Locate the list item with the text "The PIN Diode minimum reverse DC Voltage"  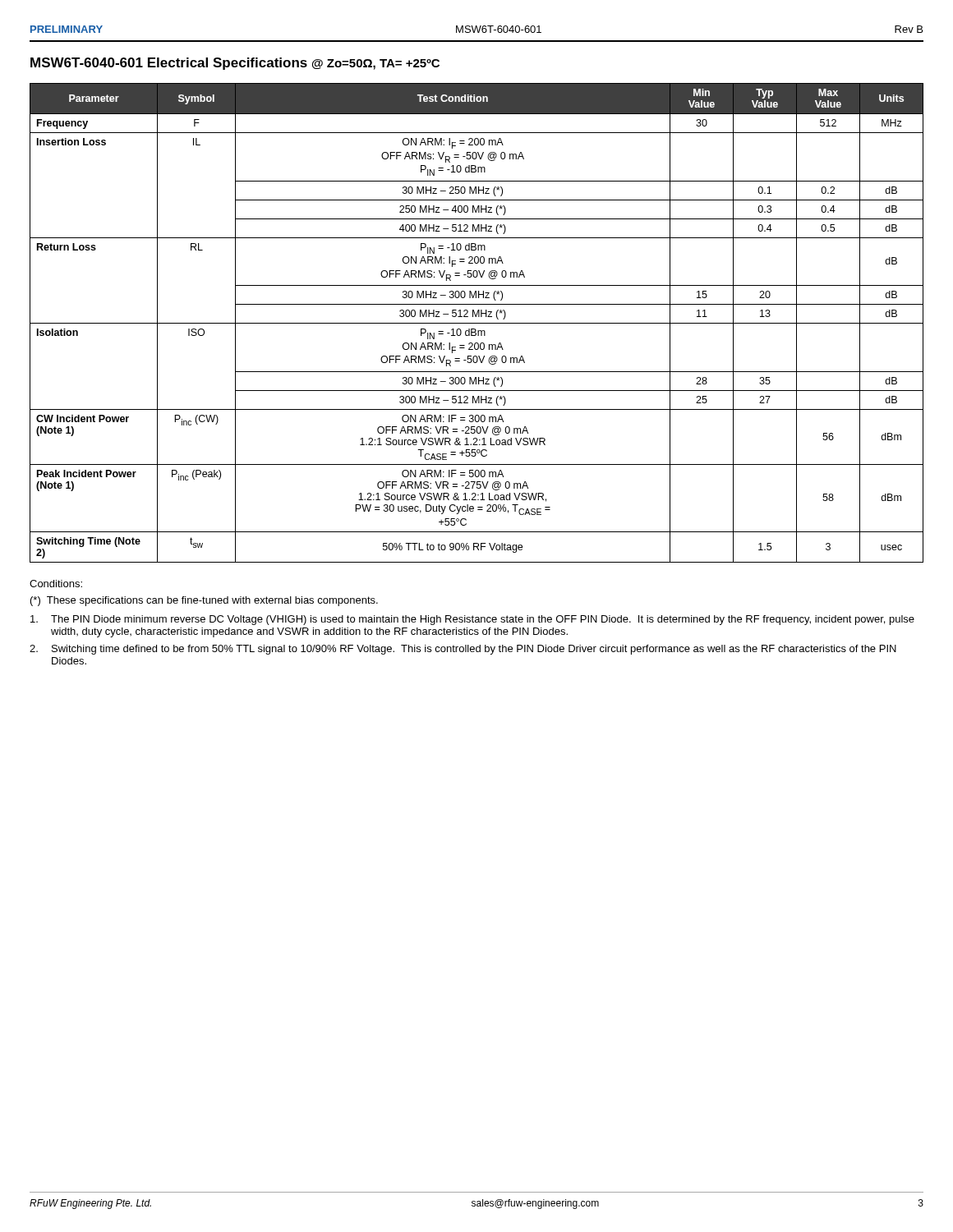pos(476,625)
